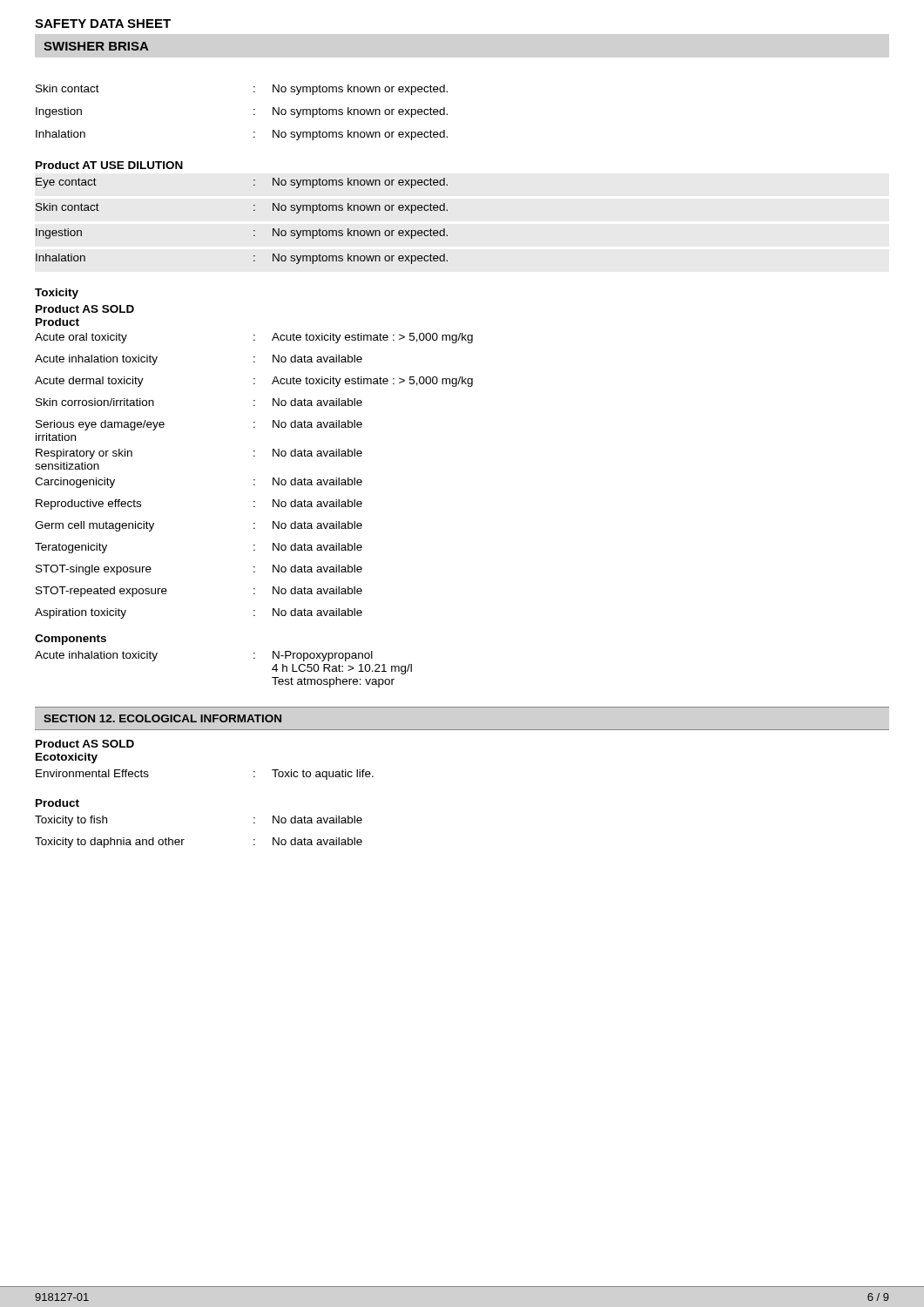924x1307 pixels.
Task: Select the text block with the text "Skin corrosion/irritation : No data"
Action: click(x=94, y=402)
